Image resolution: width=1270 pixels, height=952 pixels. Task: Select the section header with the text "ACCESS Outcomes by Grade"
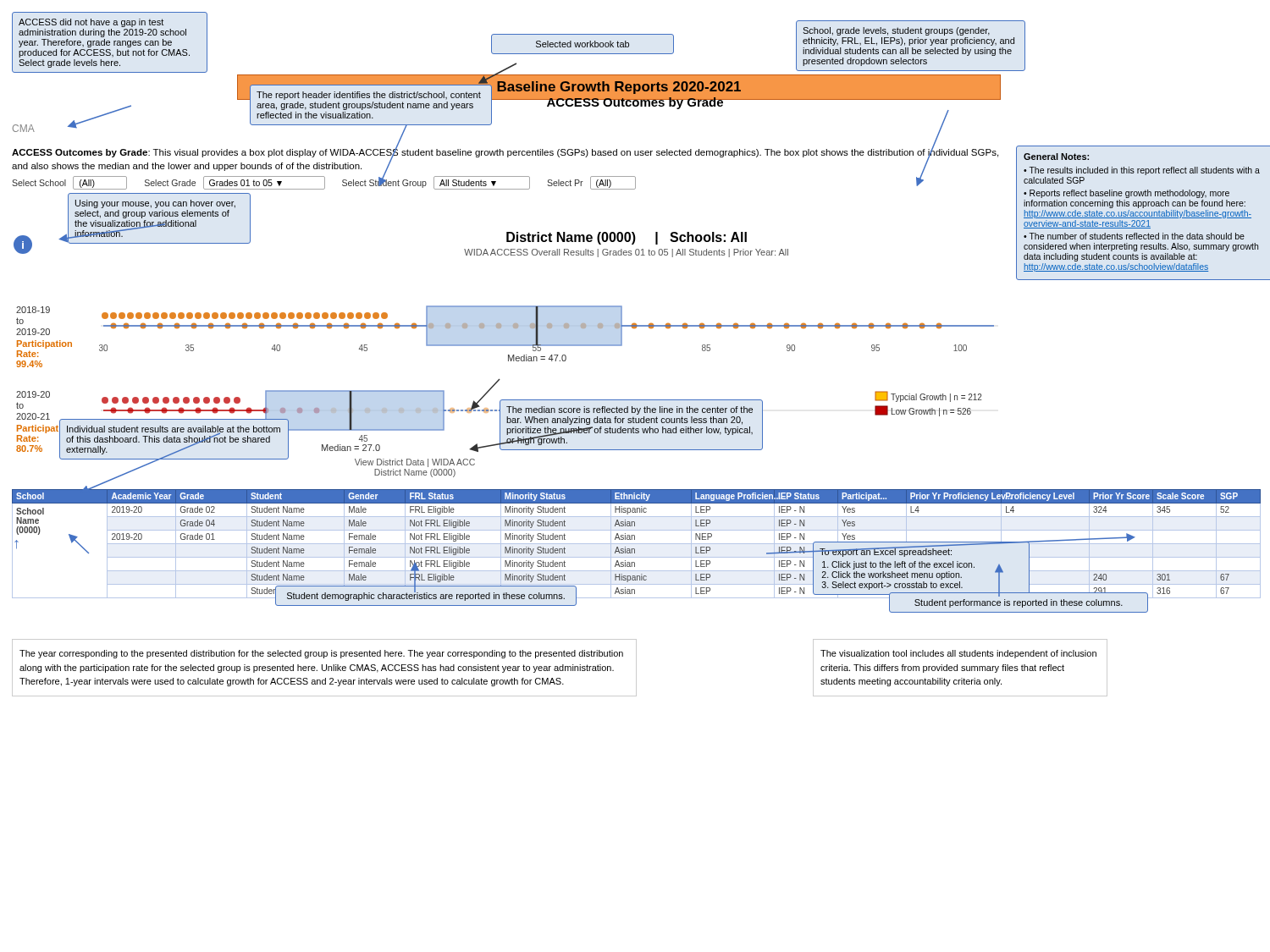coord(635,102)
